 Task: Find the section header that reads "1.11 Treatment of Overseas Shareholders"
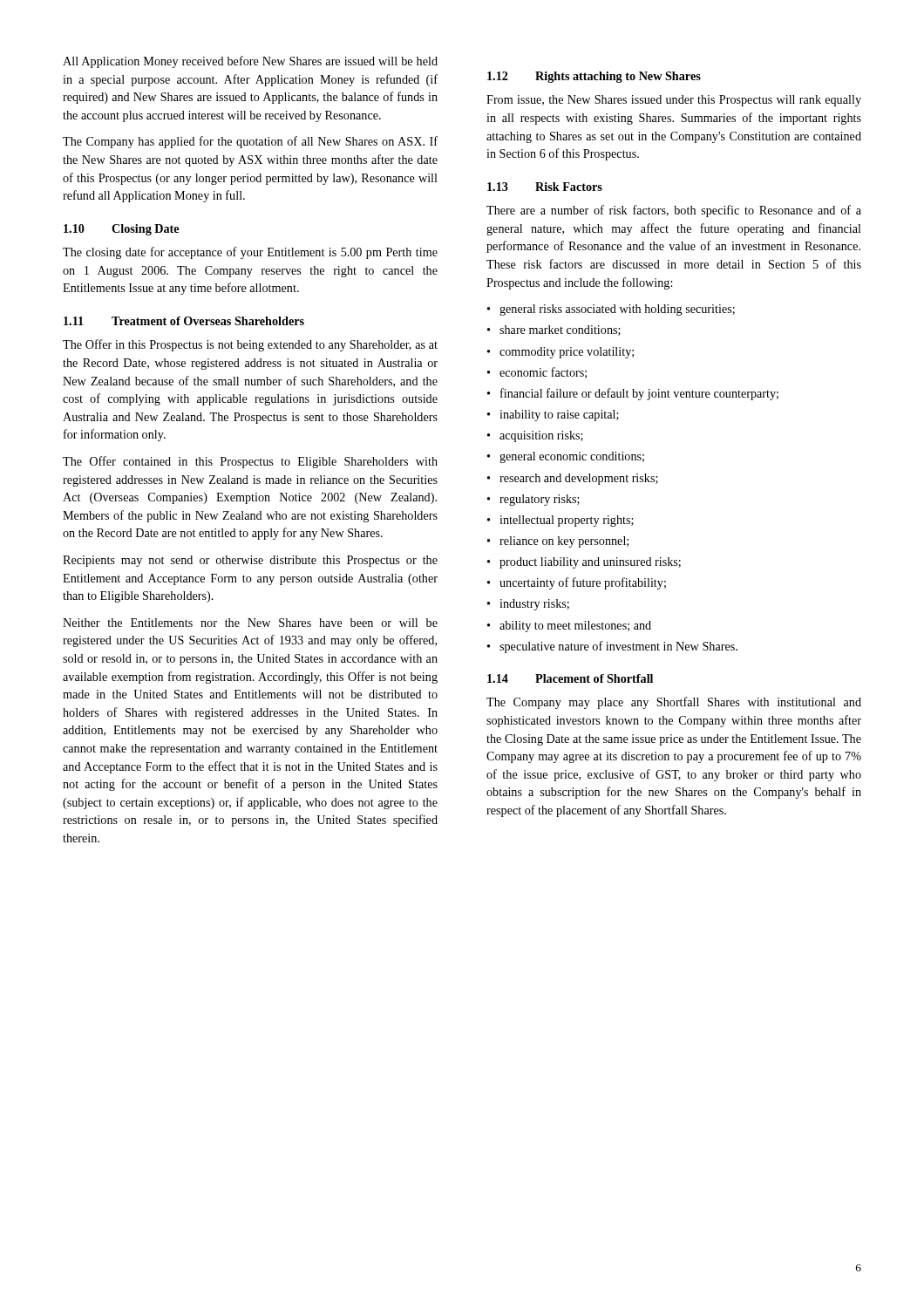pyautogui.click(x=250, y=321)
